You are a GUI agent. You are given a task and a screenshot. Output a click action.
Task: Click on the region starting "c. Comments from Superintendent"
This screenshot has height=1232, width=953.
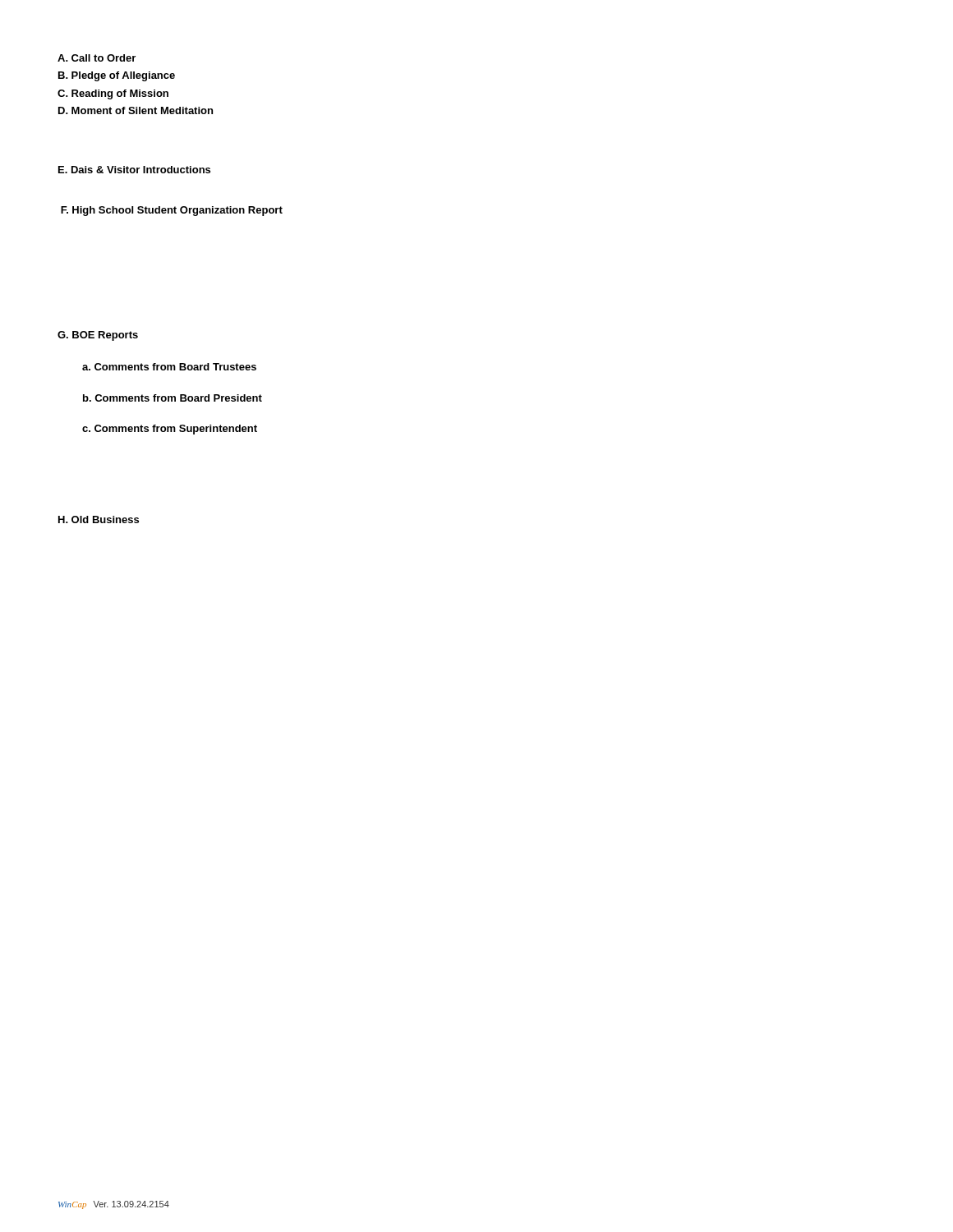[170, 428]
